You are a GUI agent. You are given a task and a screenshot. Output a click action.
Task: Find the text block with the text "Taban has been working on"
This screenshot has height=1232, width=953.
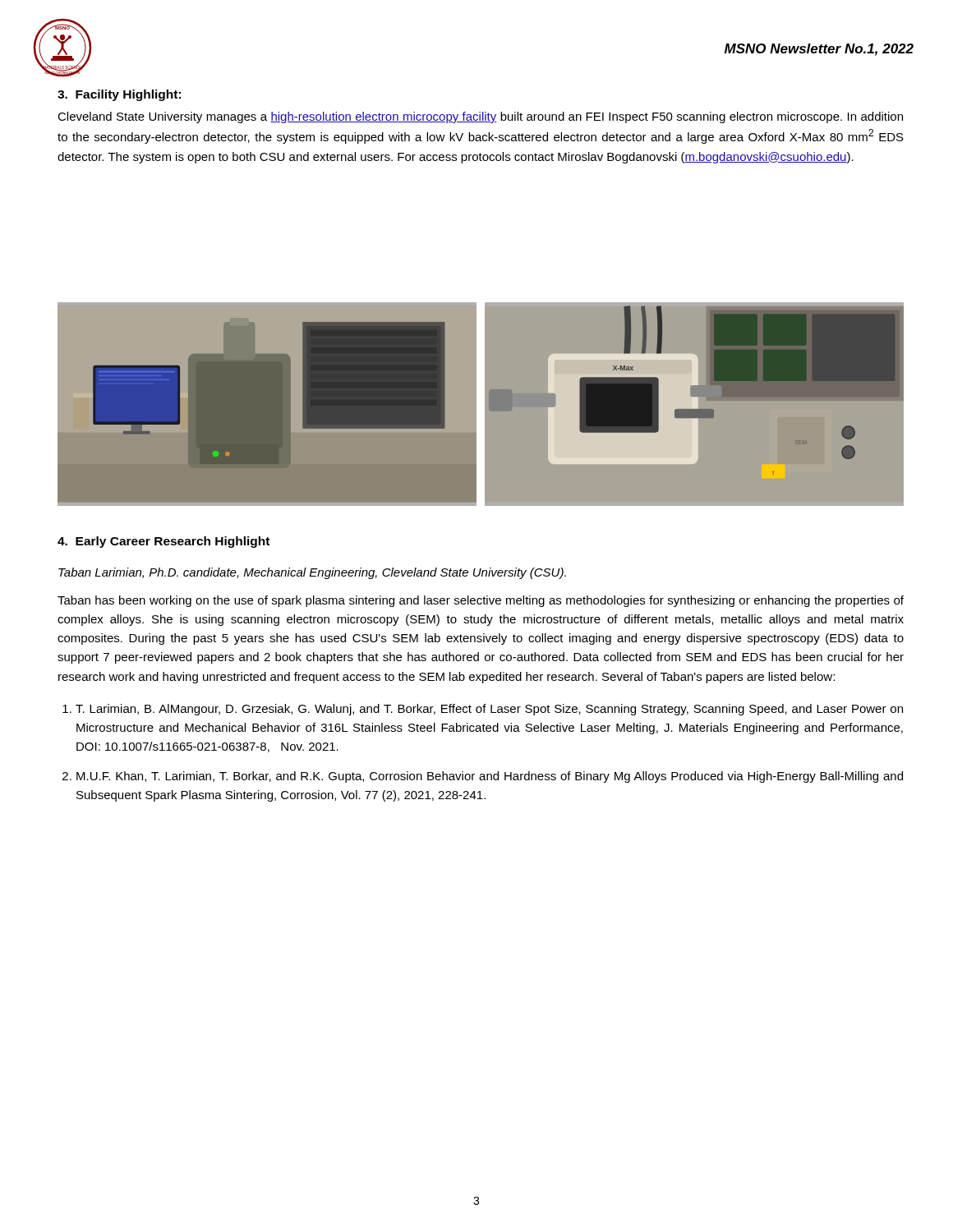click(481, 638)
